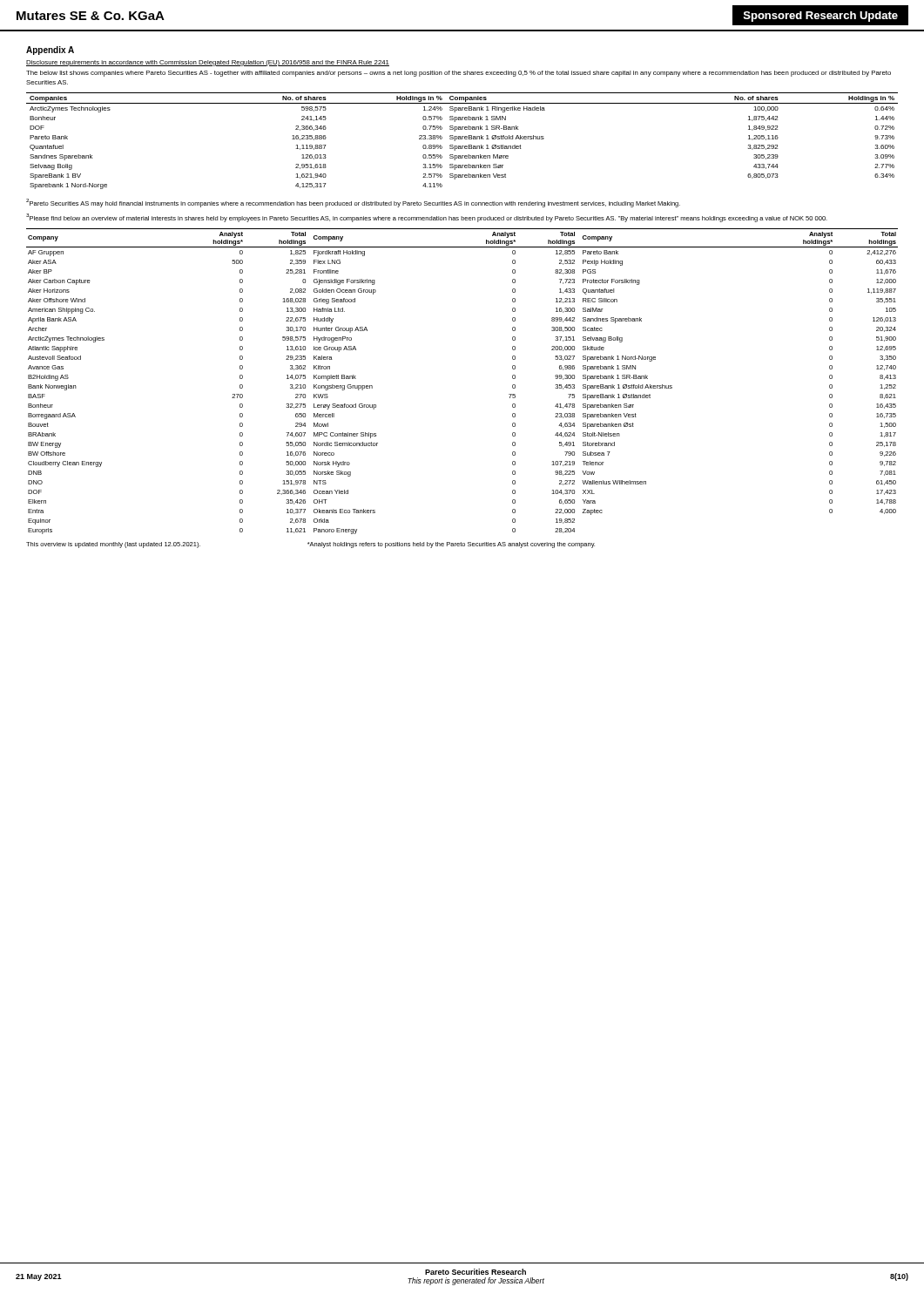The width and height of the screenshot is (924, 1307).
Task: Select the text starting "This overview is updated monthly"
Action: point(311,544)
